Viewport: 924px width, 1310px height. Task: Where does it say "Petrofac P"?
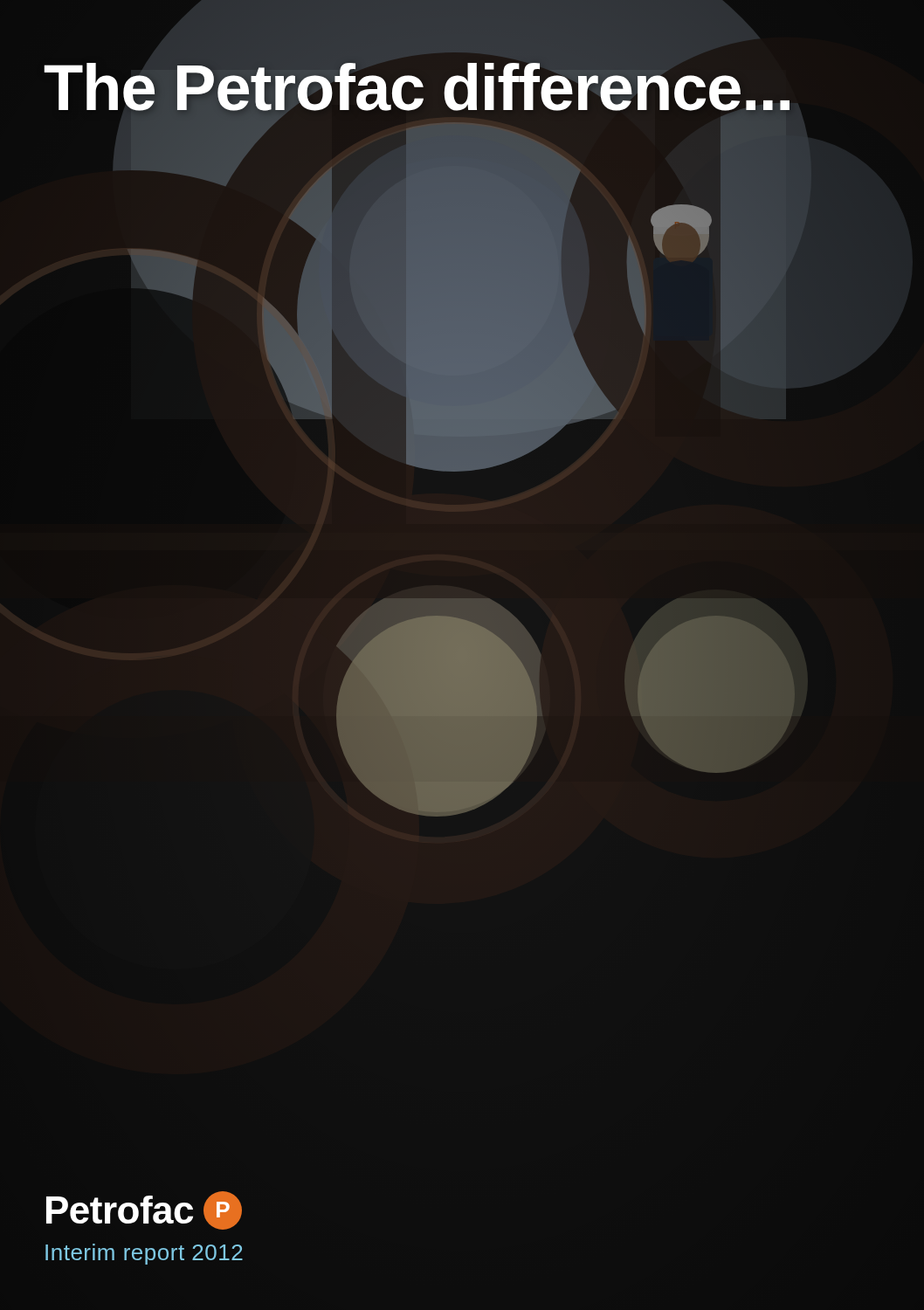(143, 1210)
